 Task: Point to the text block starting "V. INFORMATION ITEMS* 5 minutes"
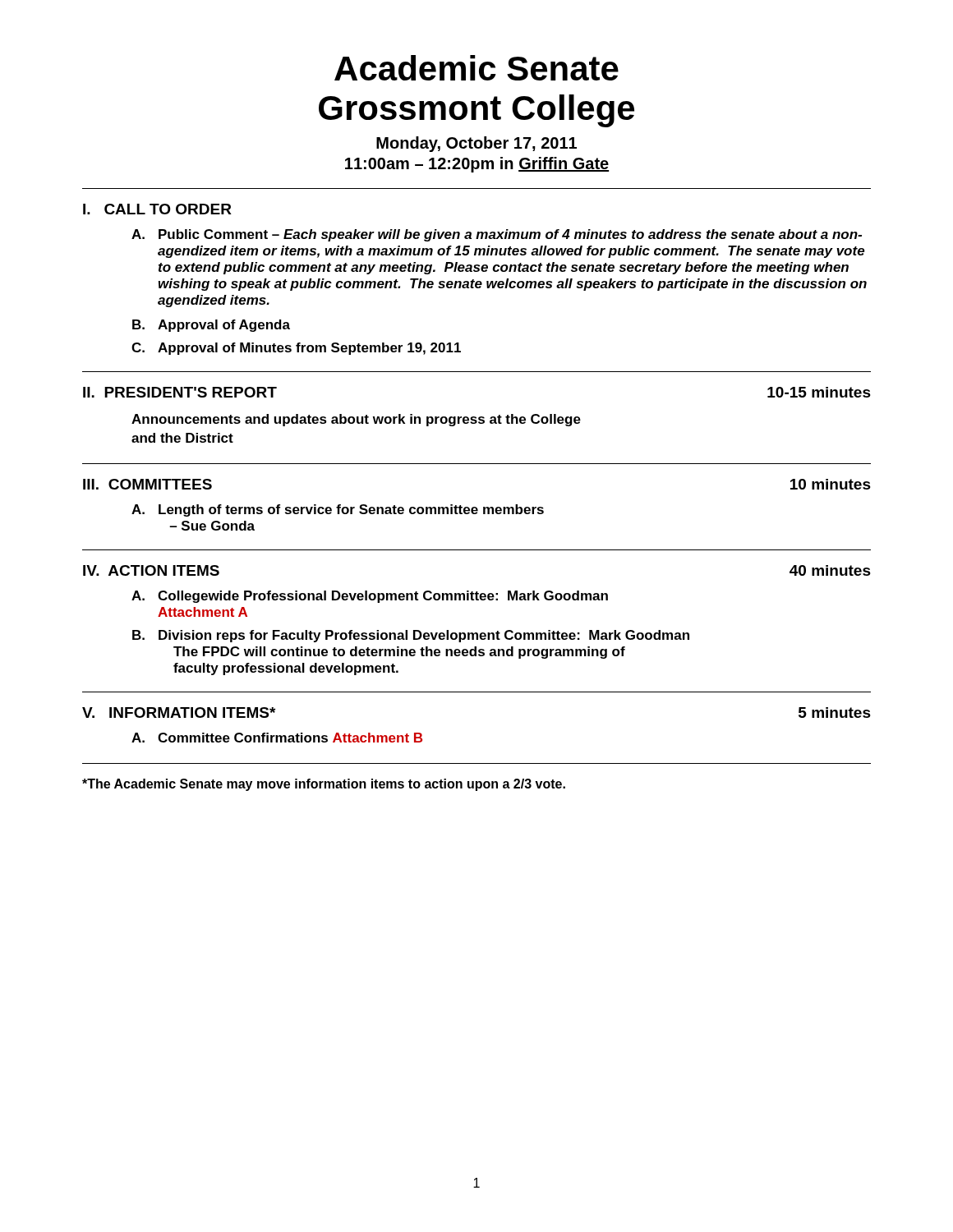pyautogui.click(x=192, y=713)
